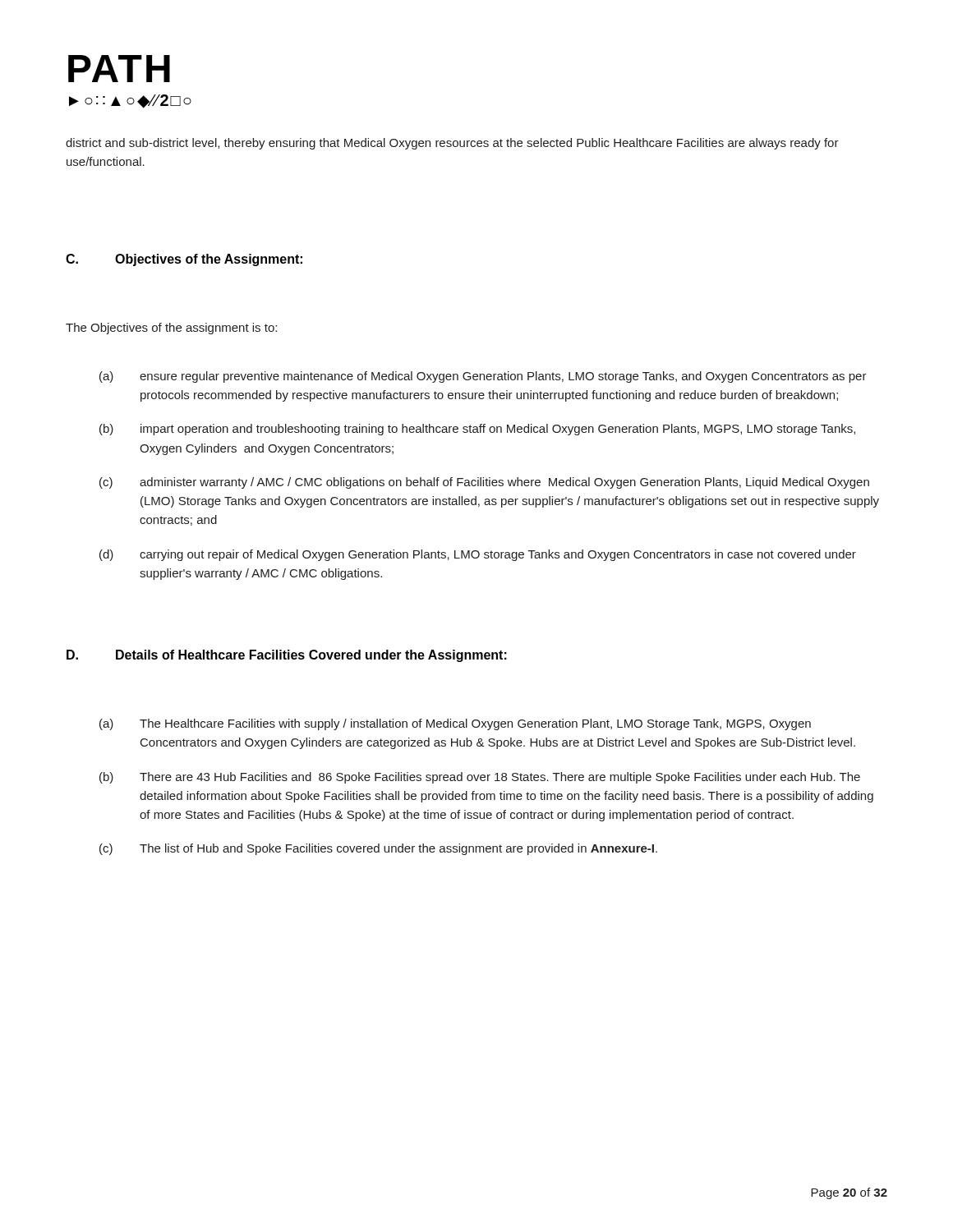Point to the block beginning "The Objectives of the"
Screen dimensions: 1232x953
tap(172, 327)
